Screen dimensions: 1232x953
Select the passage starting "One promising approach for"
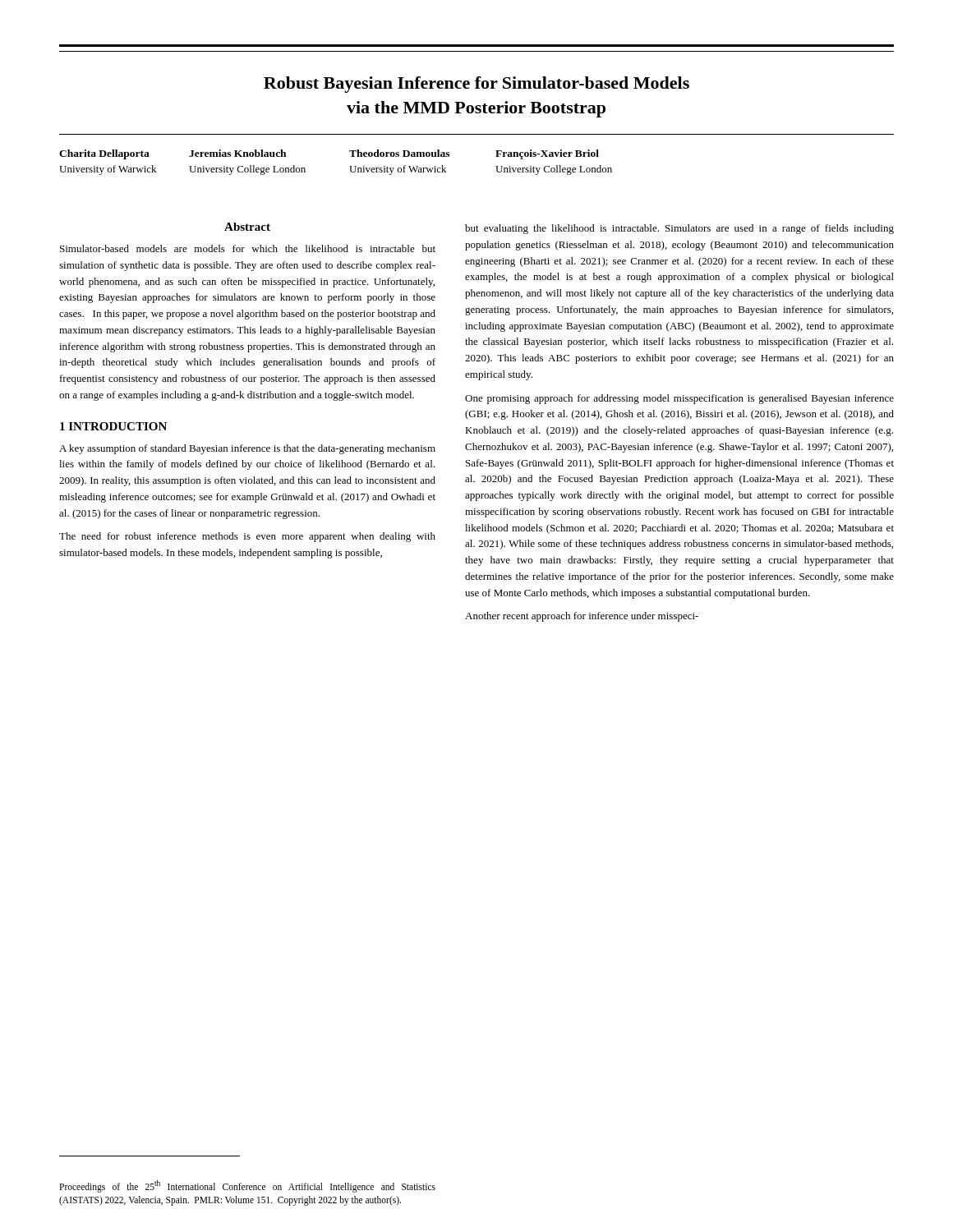tap(679, 495)
